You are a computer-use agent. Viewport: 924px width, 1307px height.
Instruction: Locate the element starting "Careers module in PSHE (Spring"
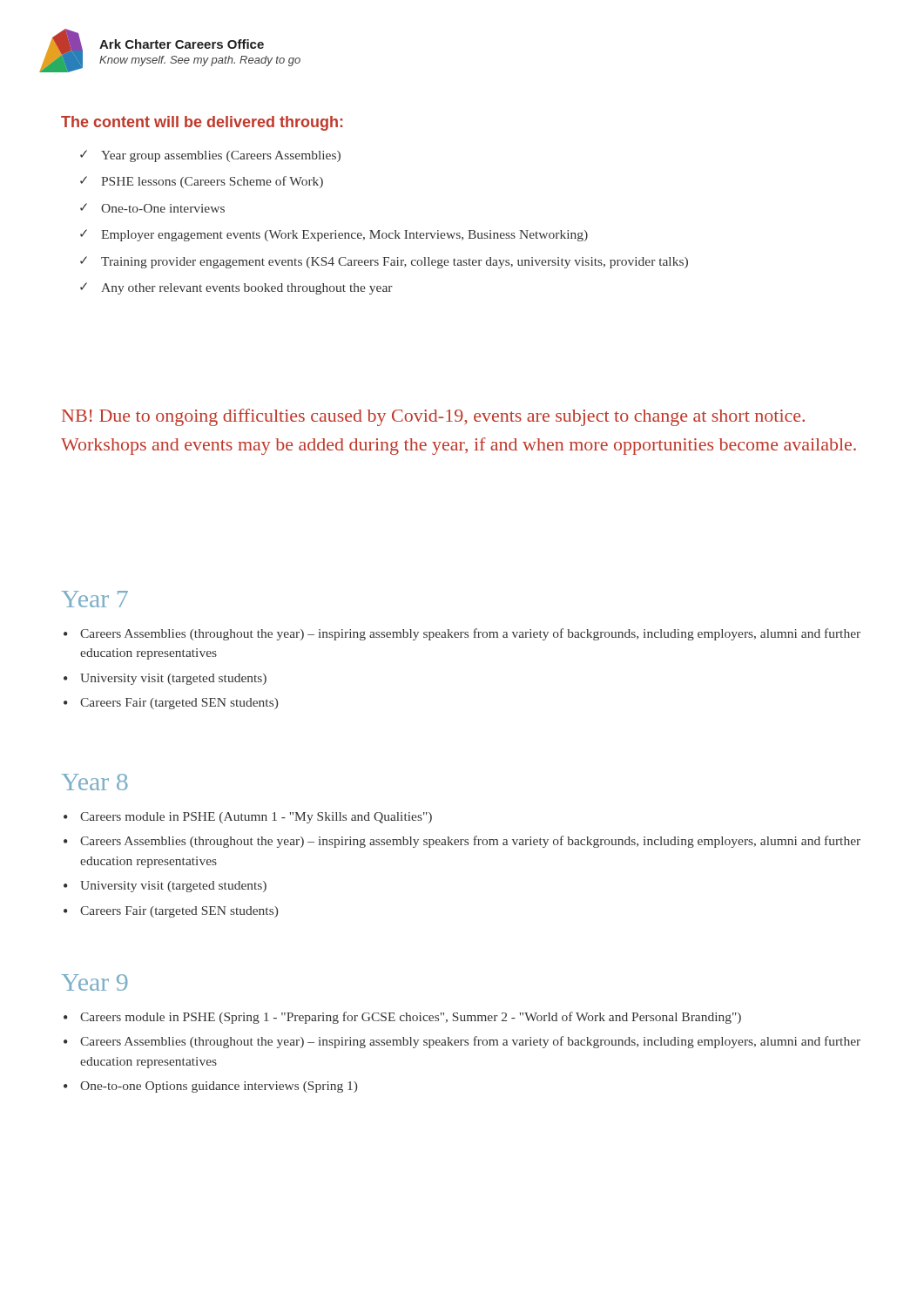[411, 1016]
